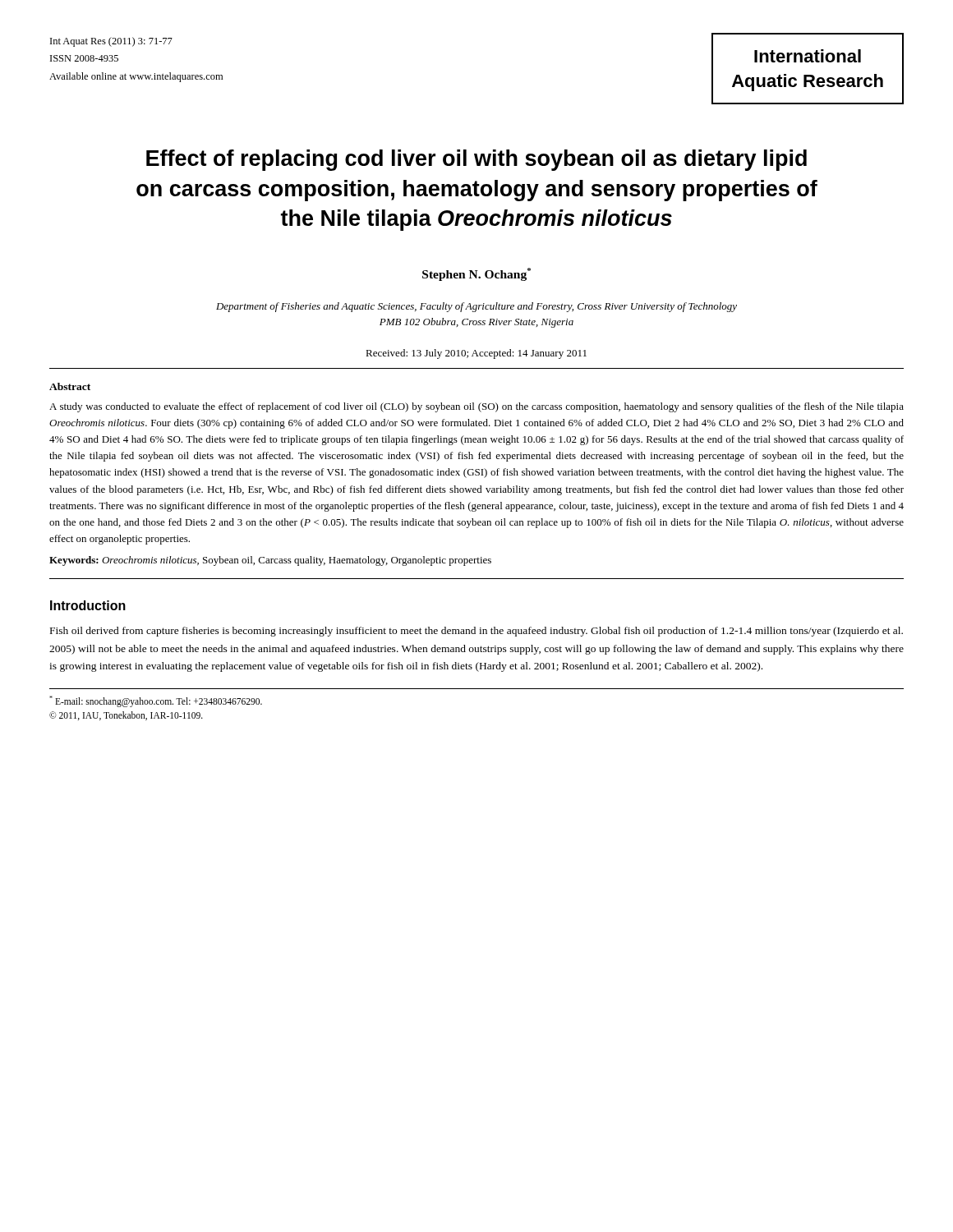The height and width of the screenshot is (1232, 953).
Task: Click on the element starting "Effect of replacing cod liver oil"
Action: tap(476, 189)
